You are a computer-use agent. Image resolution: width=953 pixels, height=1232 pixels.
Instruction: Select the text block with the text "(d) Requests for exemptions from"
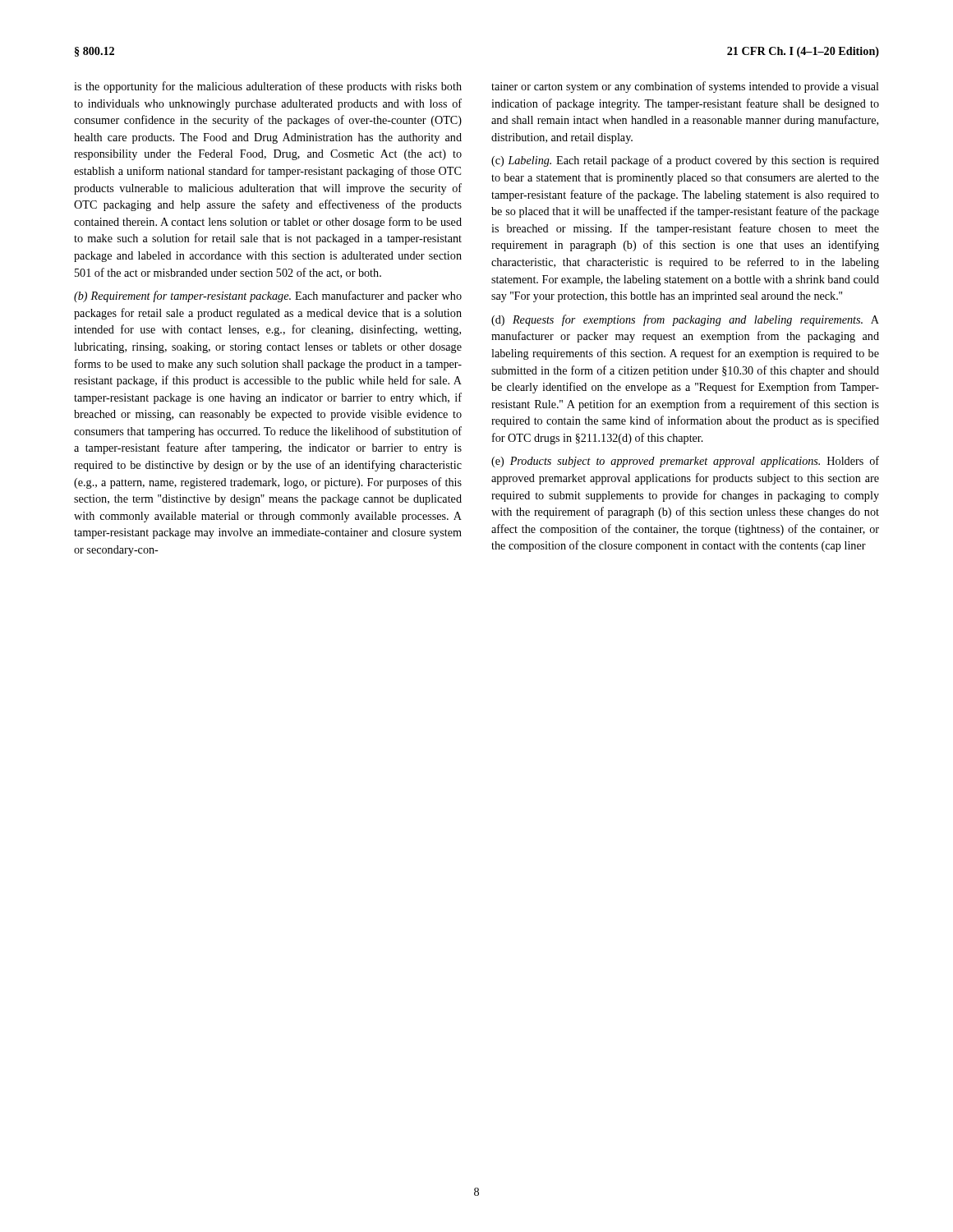click(x=685, y=378)
